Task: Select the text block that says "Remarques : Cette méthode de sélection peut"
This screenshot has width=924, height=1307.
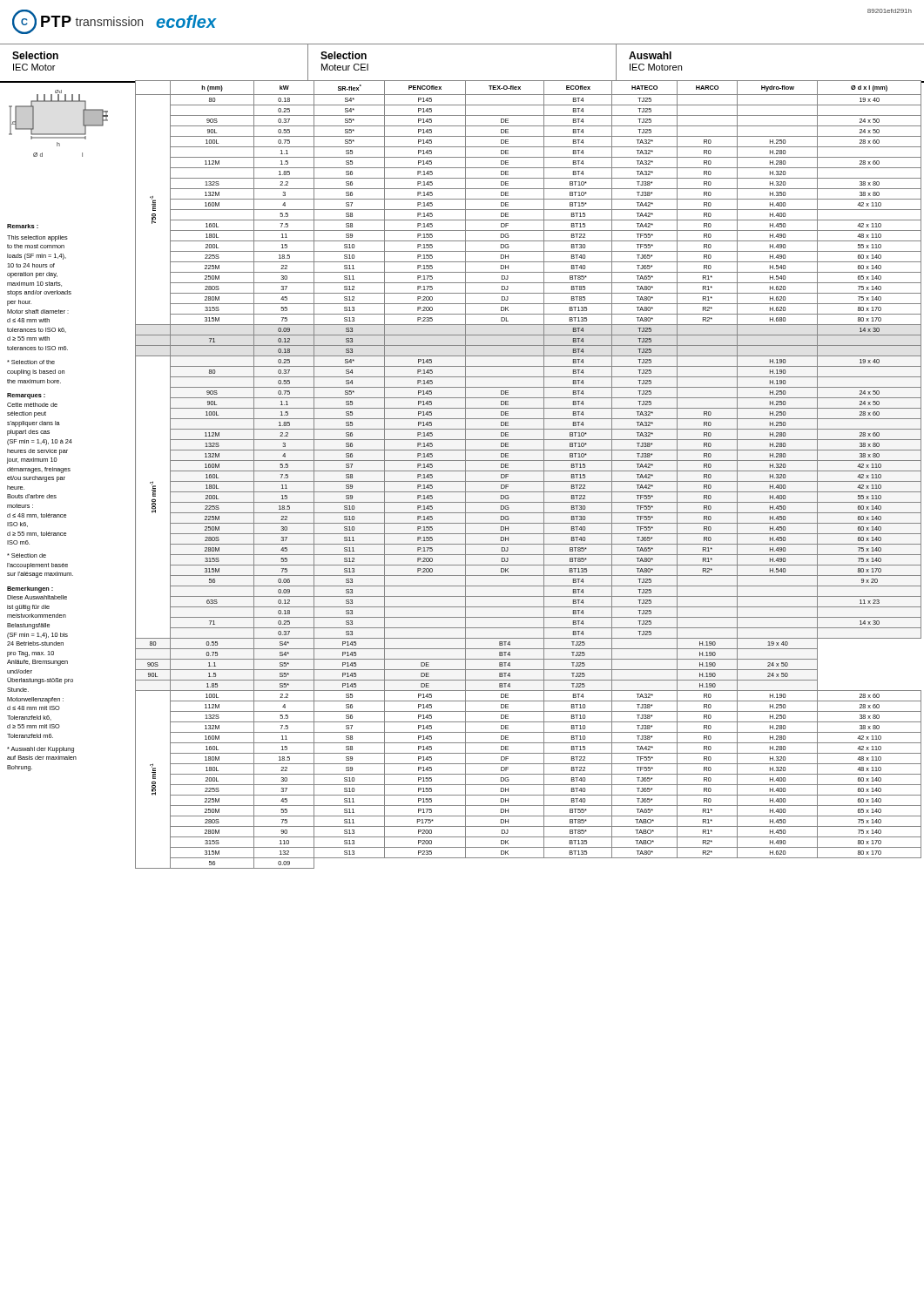Action: [70, 470]
